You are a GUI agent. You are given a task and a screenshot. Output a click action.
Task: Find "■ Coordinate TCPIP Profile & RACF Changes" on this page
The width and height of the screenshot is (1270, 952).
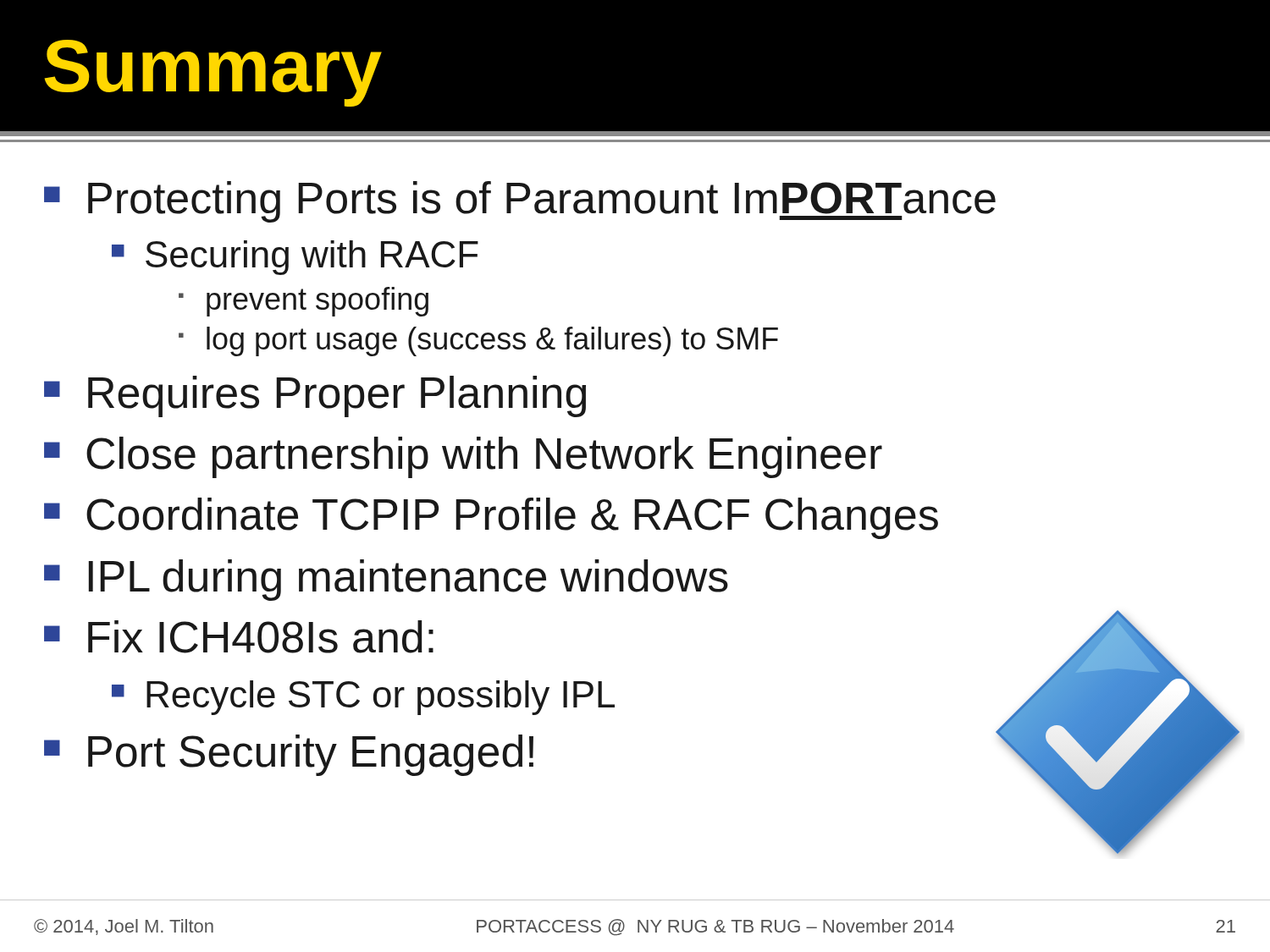coord(491,515)
